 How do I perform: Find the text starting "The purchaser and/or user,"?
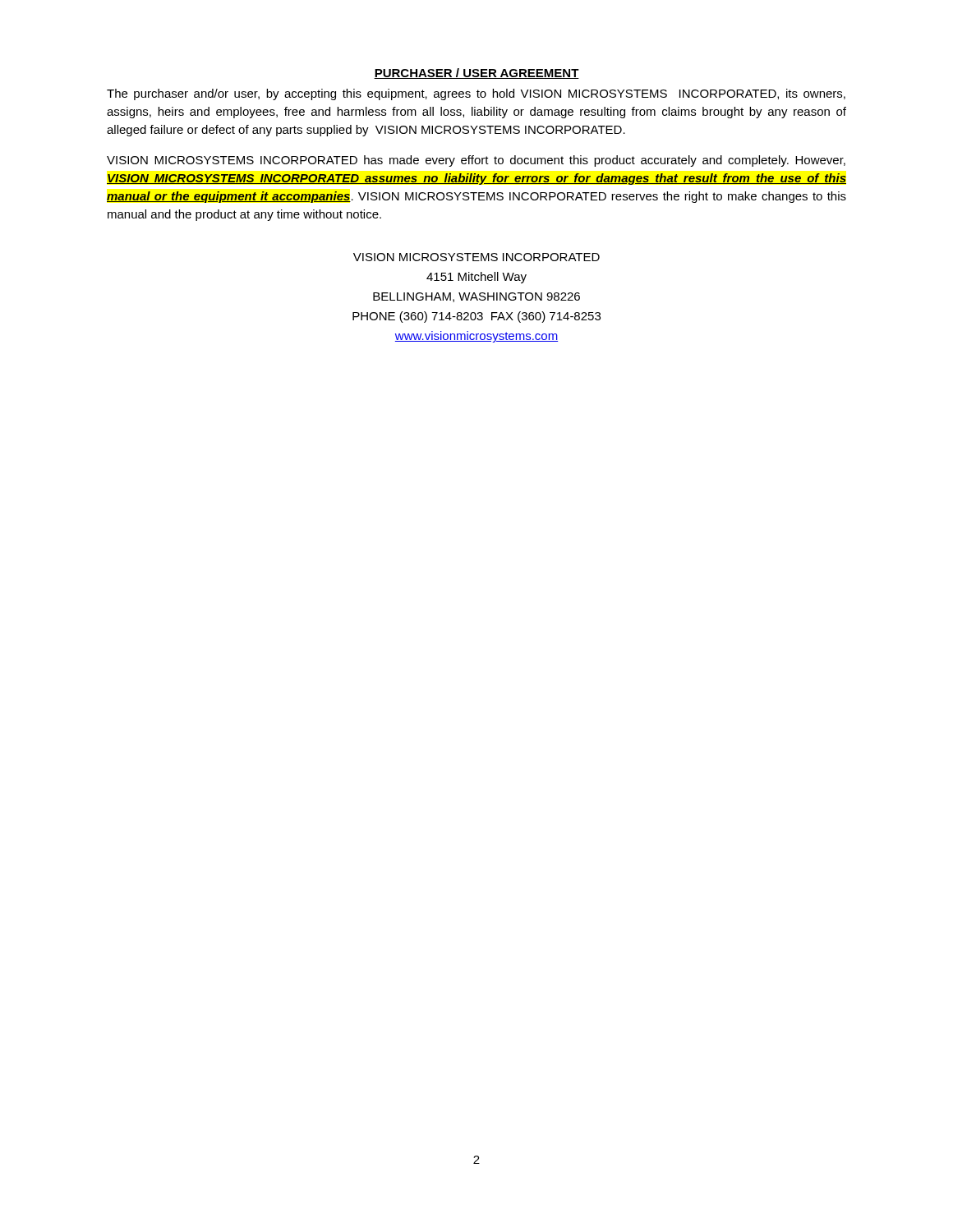pos(476,111)
